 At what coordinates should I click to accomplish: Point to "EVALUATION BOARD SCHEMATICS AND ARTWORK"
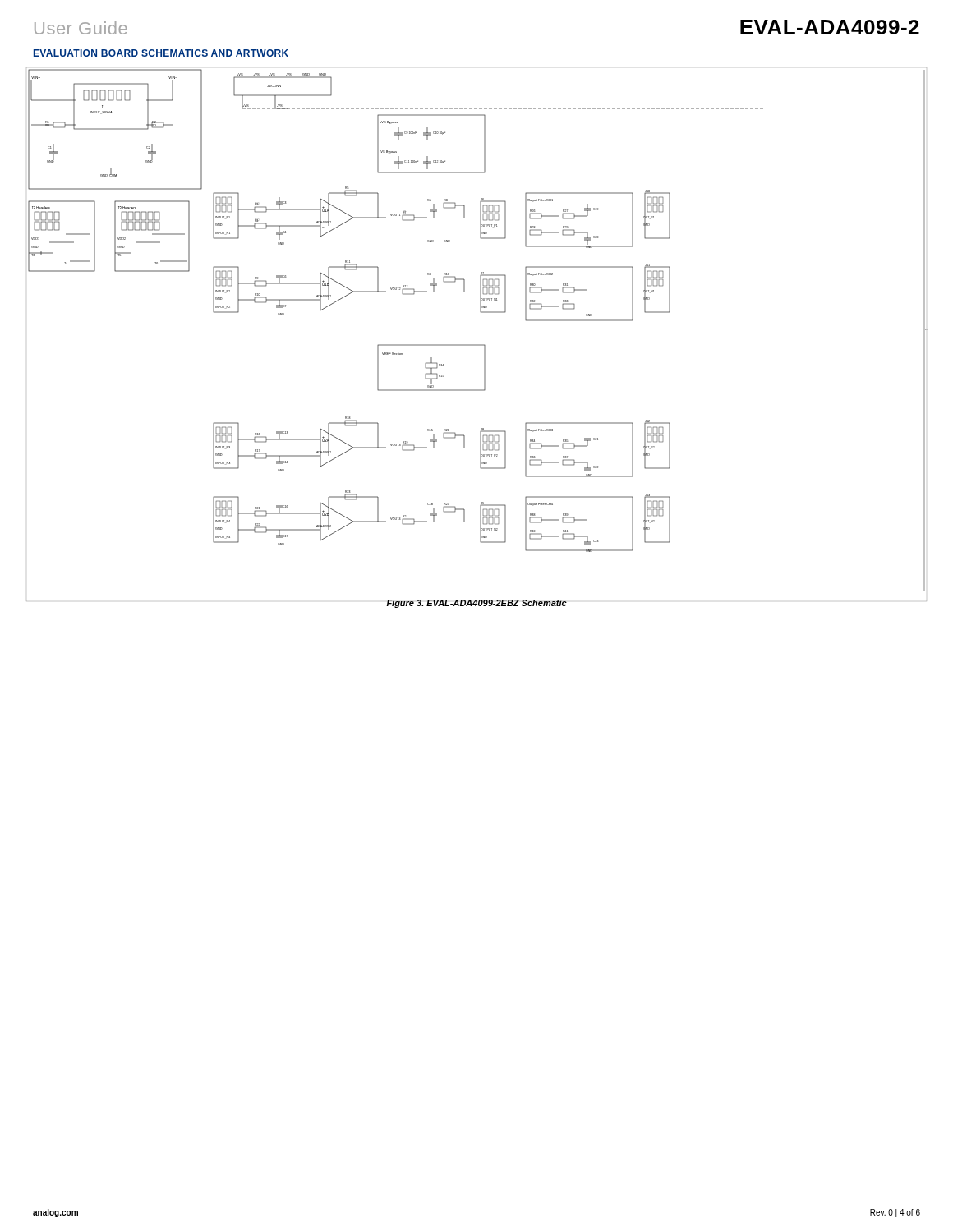coord(161,53)
